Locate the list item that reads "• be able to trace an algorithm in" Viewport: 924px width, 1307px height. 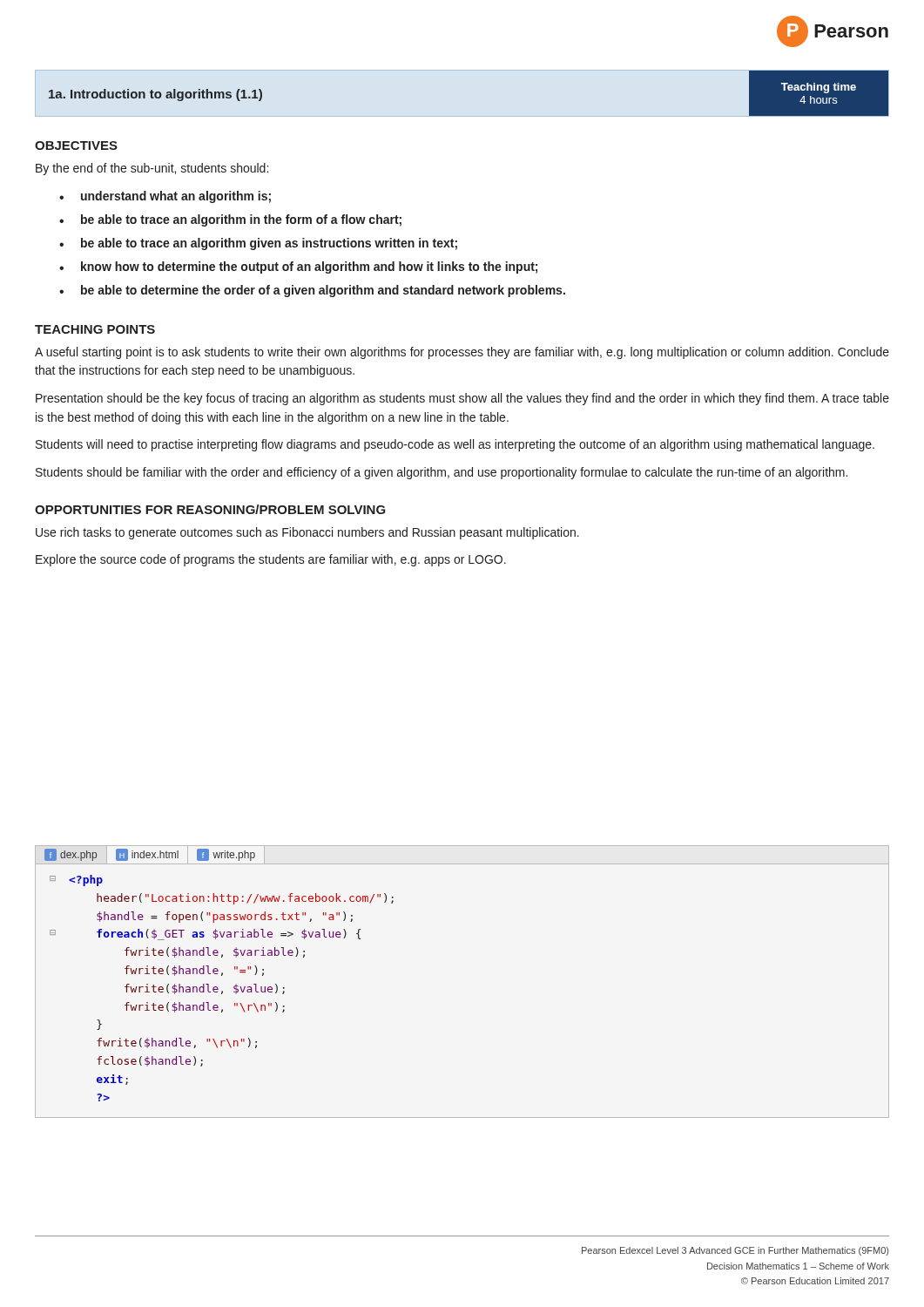coord(230,220)
